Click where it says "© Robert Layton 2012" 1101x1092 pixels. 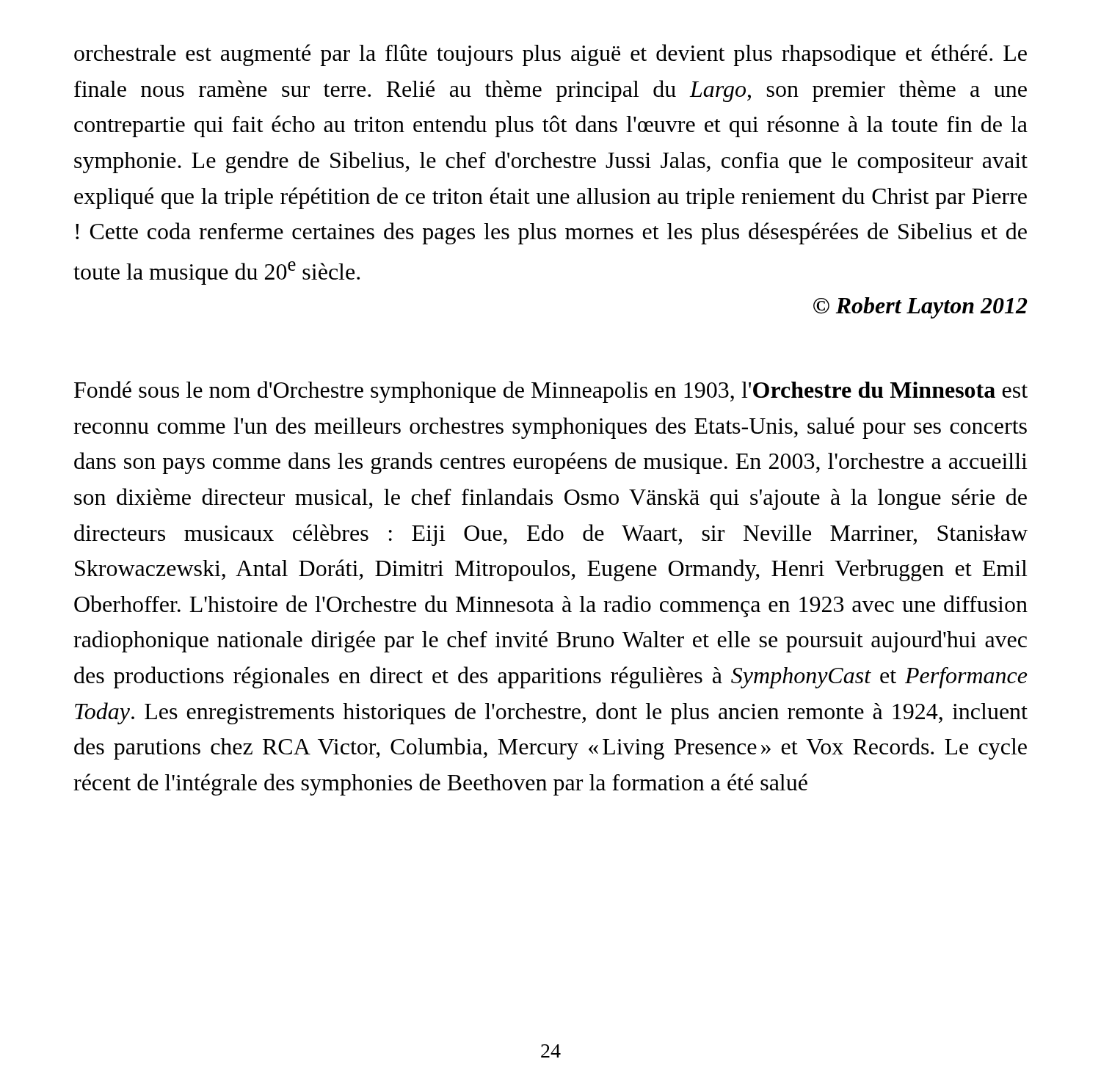click(x=920, y=305)
